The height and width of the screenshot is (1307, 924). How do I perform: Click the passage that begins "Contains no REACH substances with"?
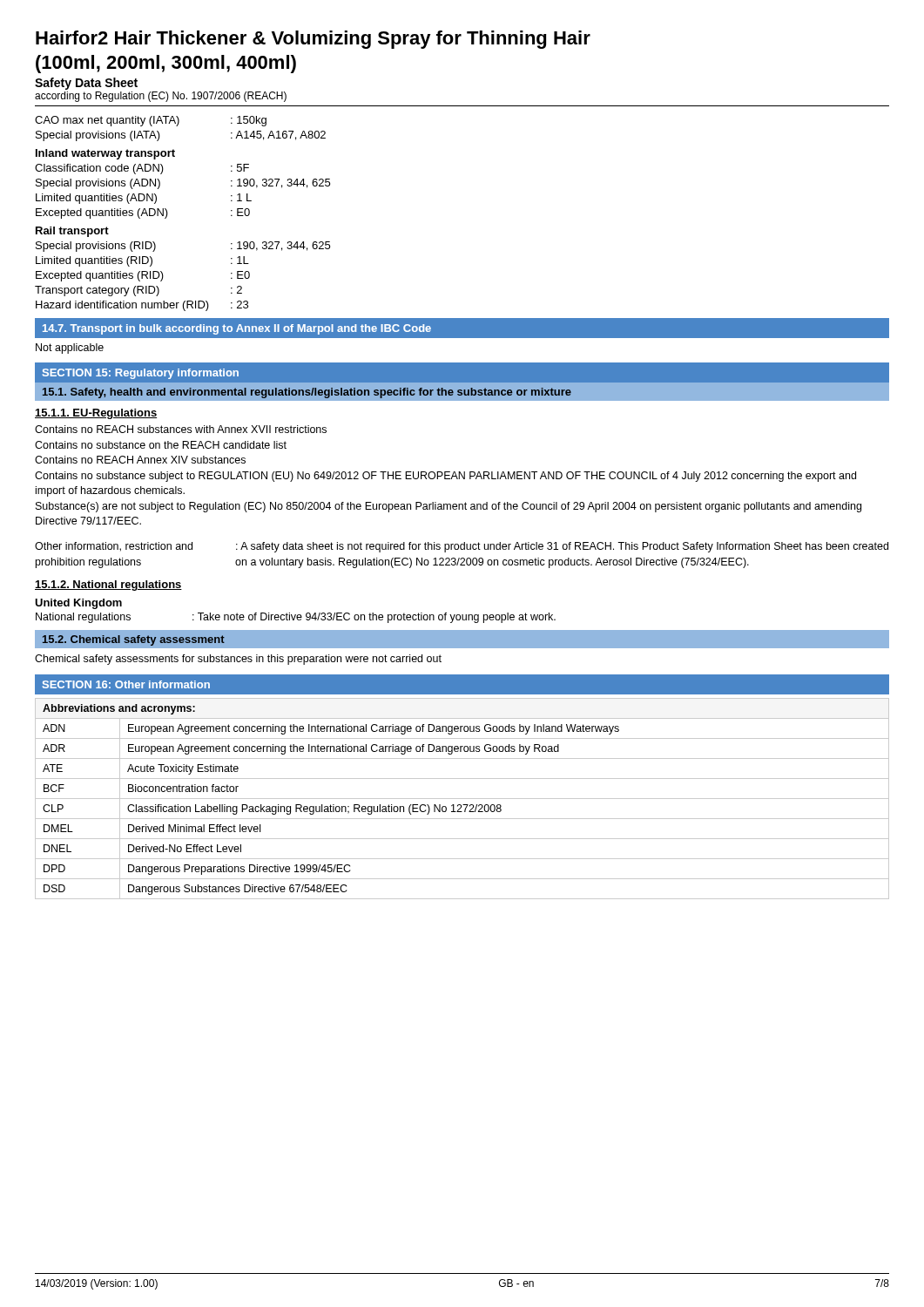click(x=448, y=475)
